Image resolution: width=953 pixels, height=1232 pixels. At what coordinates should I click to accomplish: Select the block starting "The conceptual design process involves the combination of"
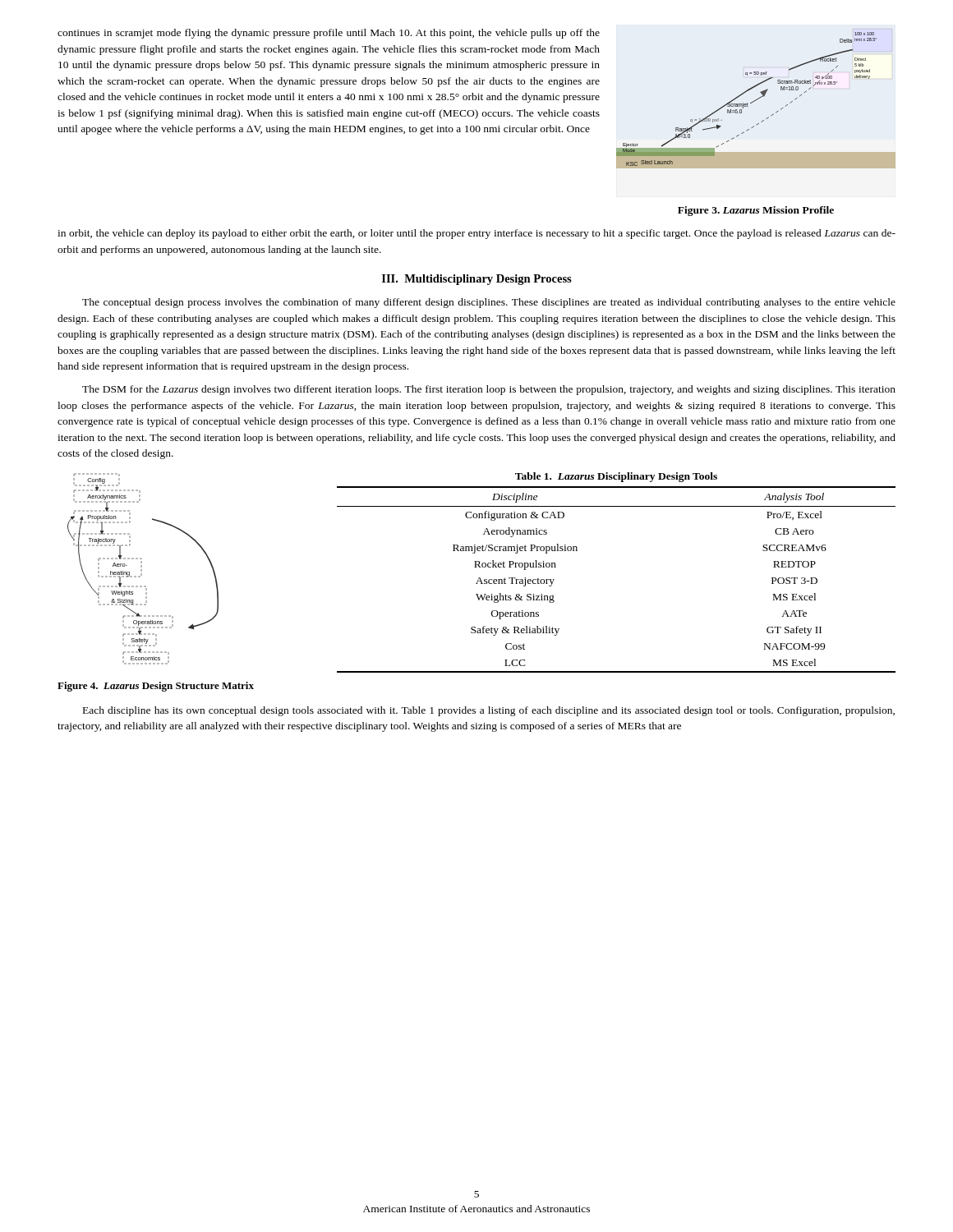point(476,334)
